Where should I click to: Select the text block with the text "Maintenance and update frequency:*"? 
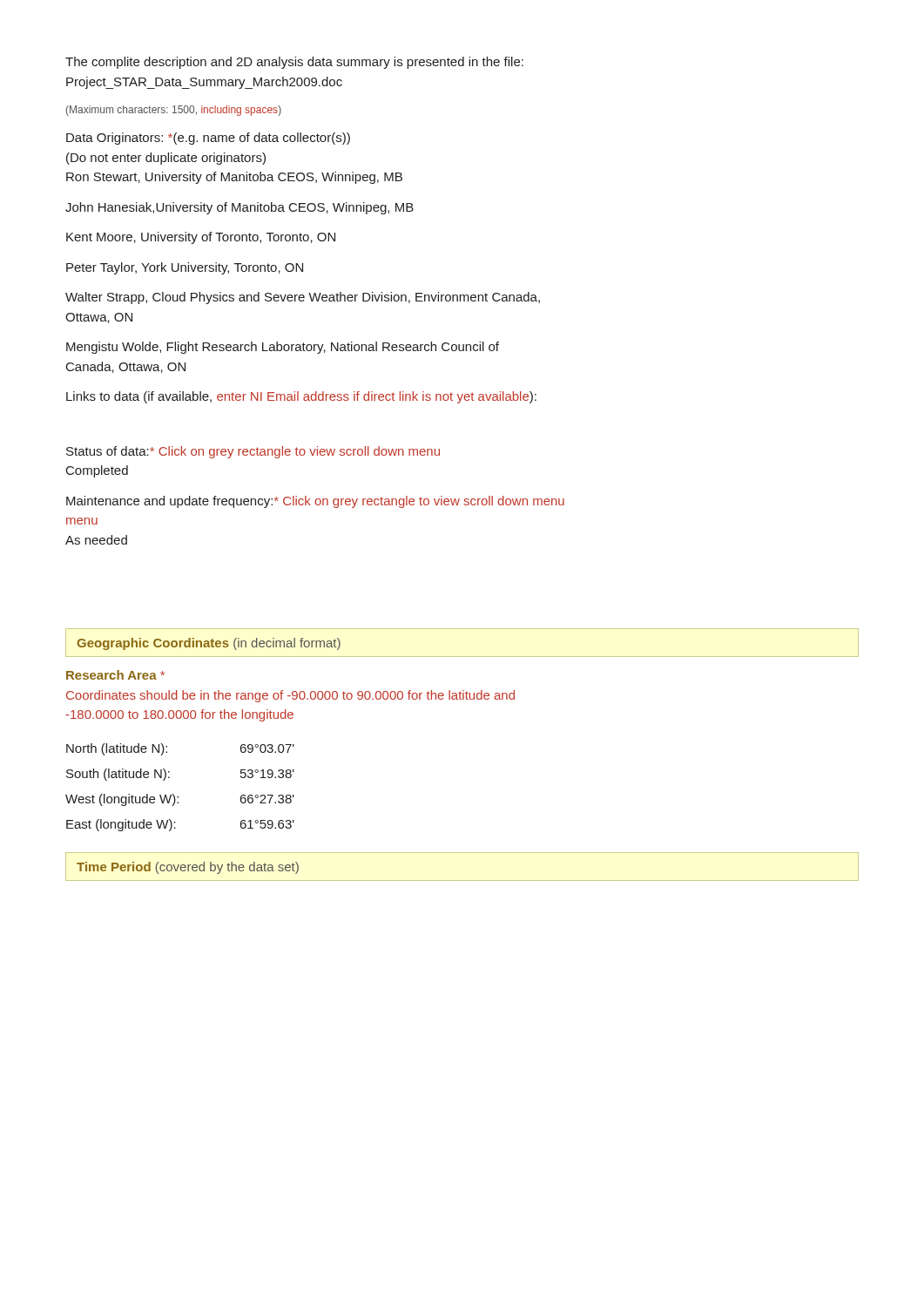[x=315, y=502]
